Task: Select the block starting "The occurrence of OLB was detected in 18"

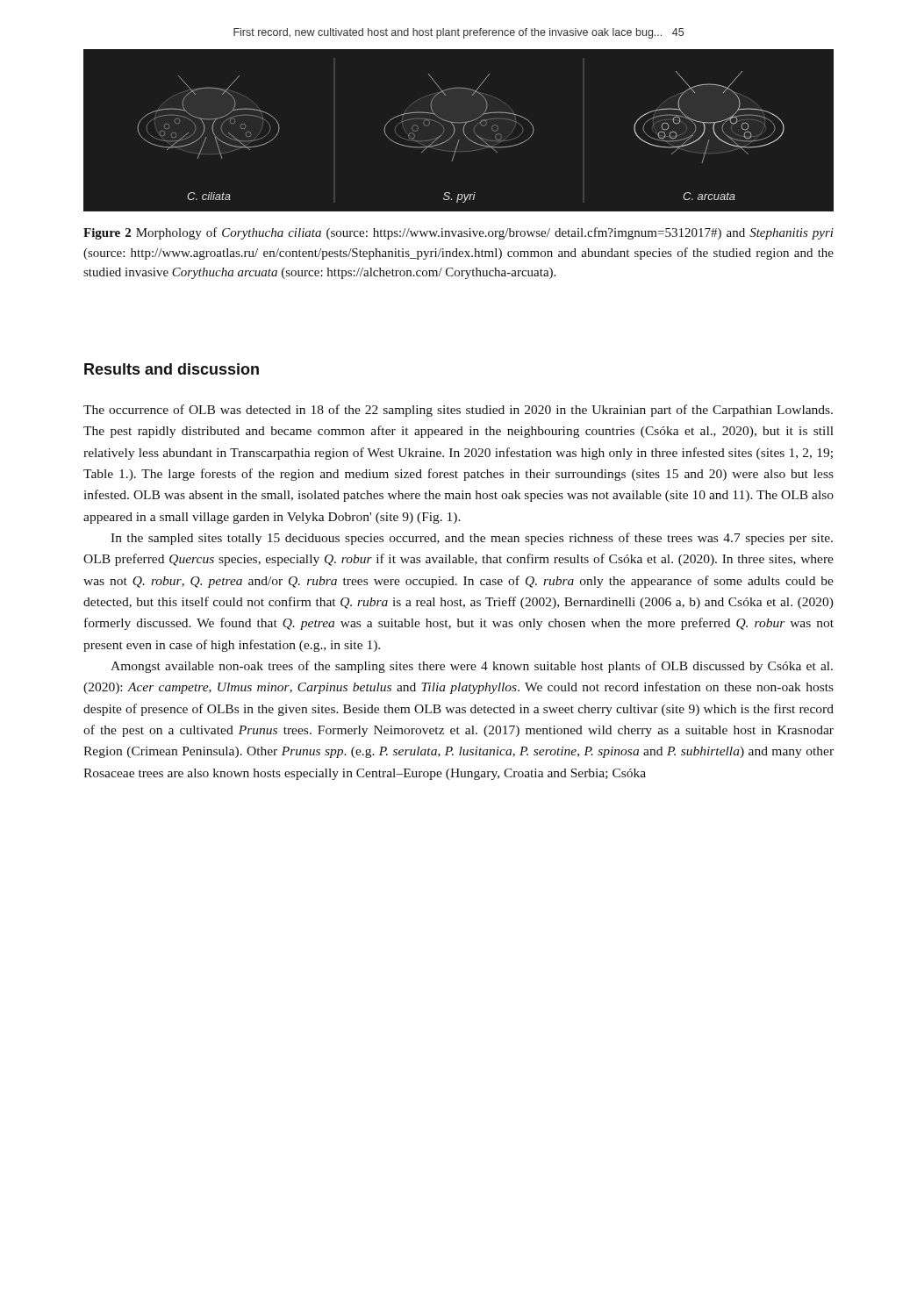Action: (x=458, y=591)
